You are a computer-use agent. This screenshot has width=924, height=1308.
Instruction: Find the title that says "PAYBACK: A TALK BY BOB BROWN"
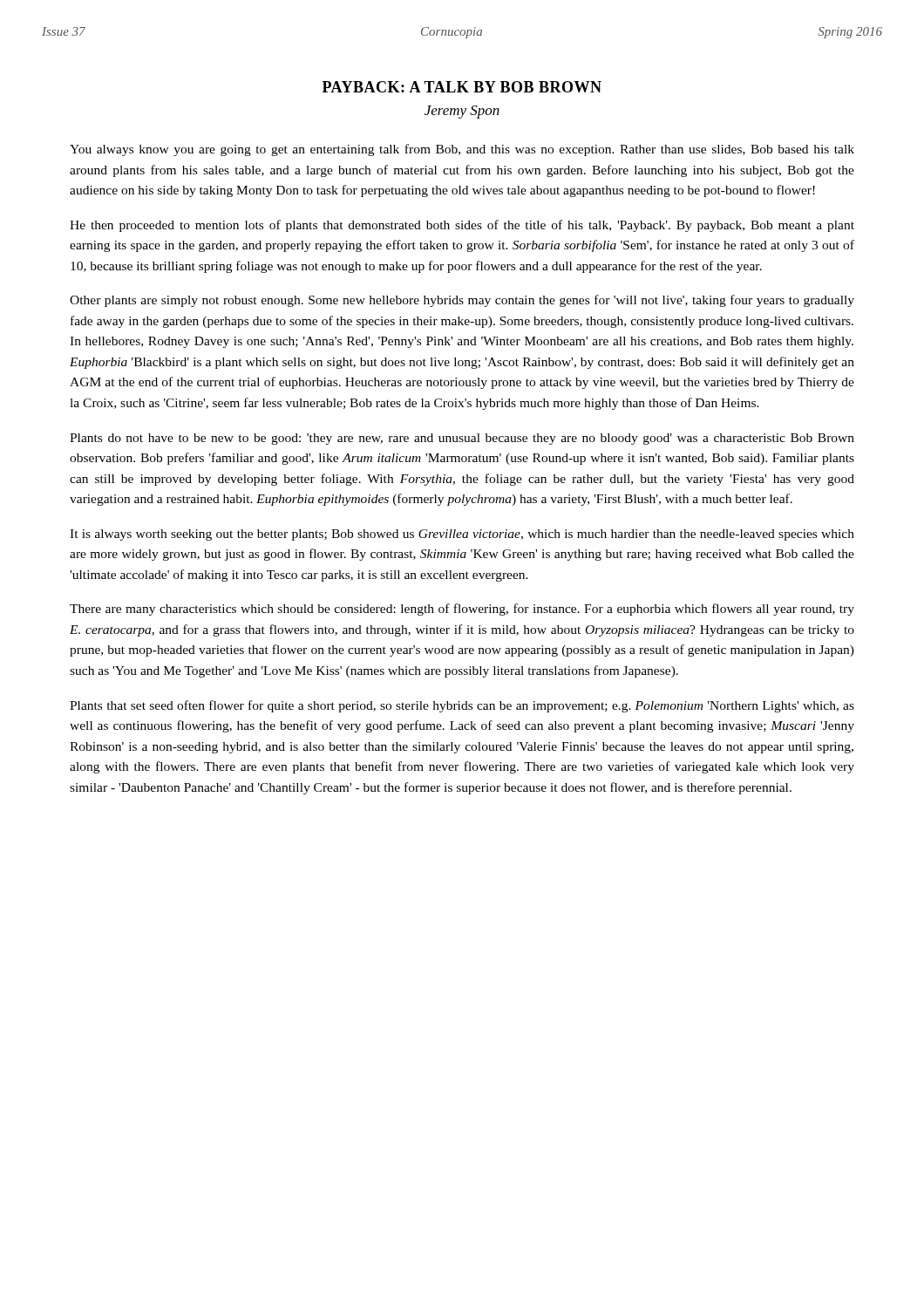[462, 88]
